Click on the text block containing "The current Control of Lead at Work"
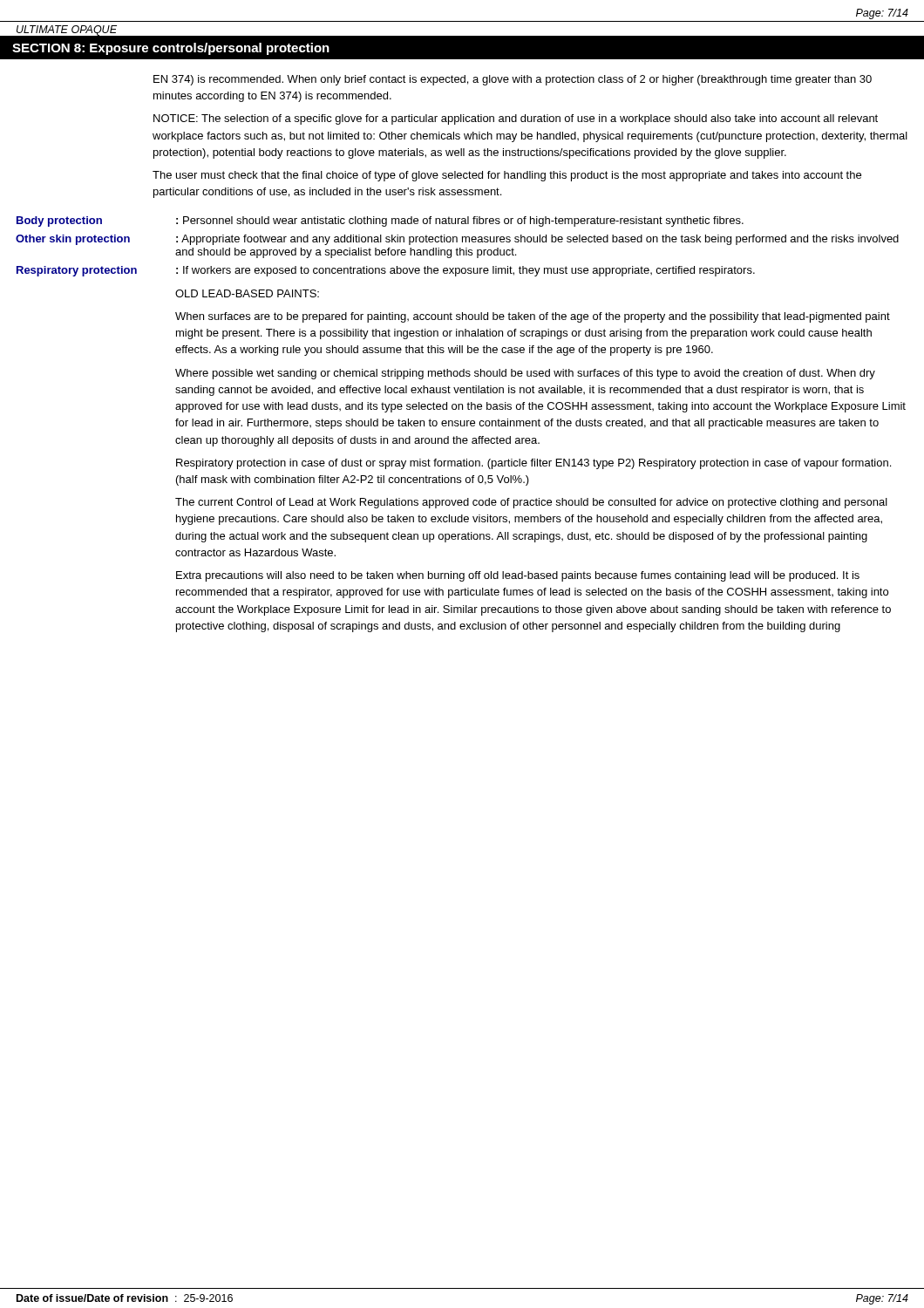The width and height of the screenshot is (924, 1308). (531, 527)
